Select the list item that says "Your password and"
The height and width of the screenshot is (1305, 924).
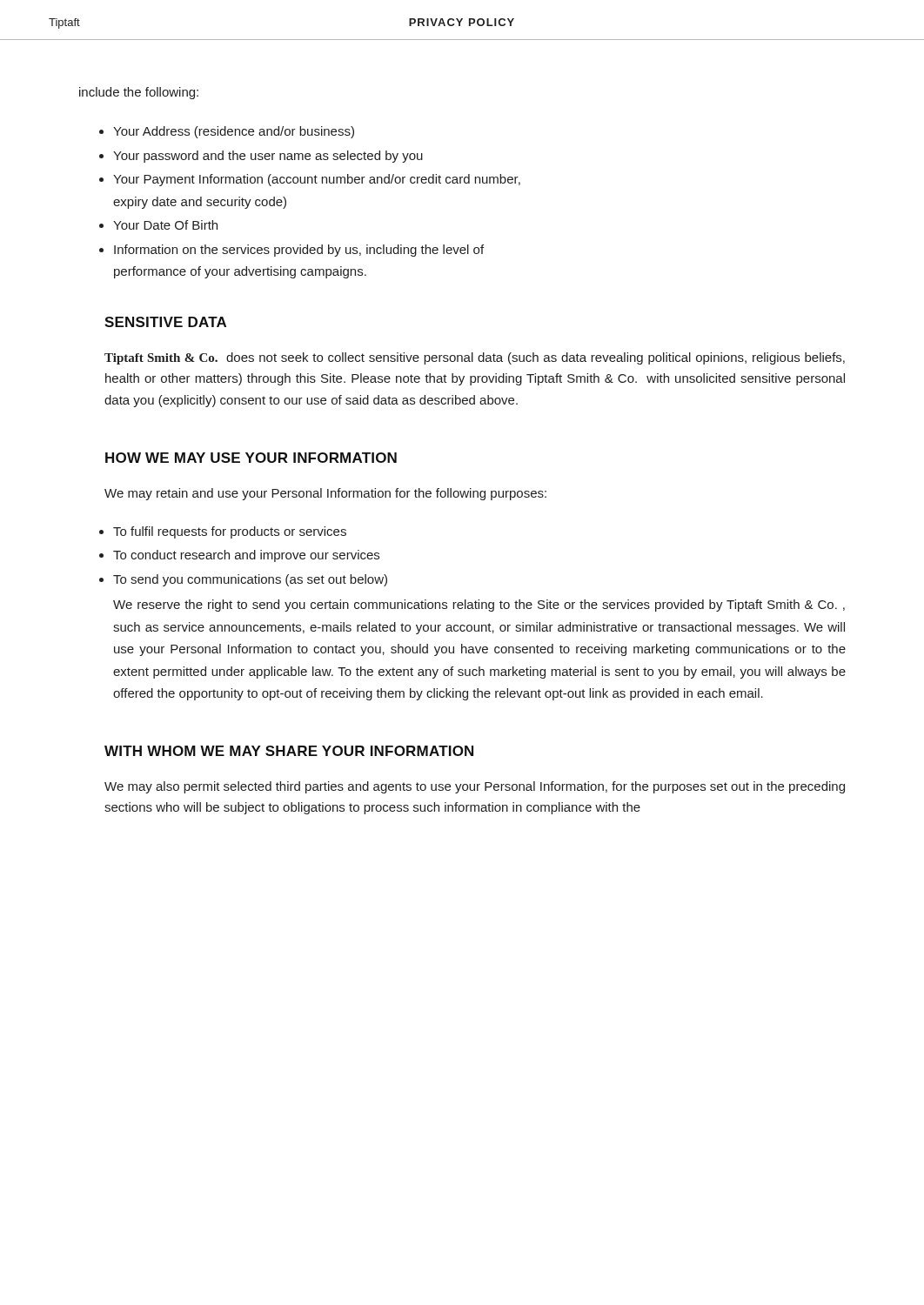point(268,155)
